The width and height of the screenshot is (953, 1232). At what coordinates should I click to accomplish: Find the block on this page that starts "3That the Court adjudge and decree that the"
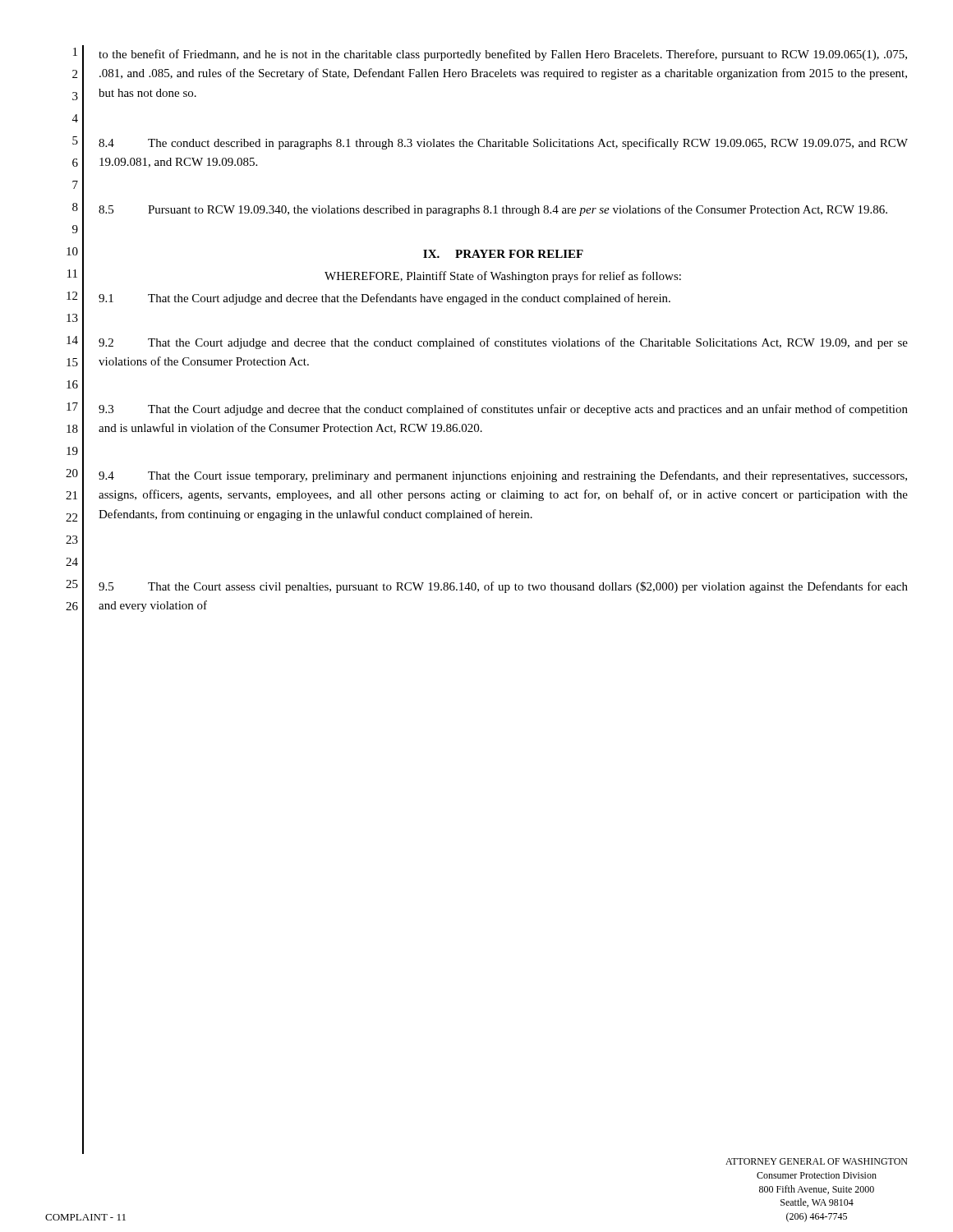point(503,419)
